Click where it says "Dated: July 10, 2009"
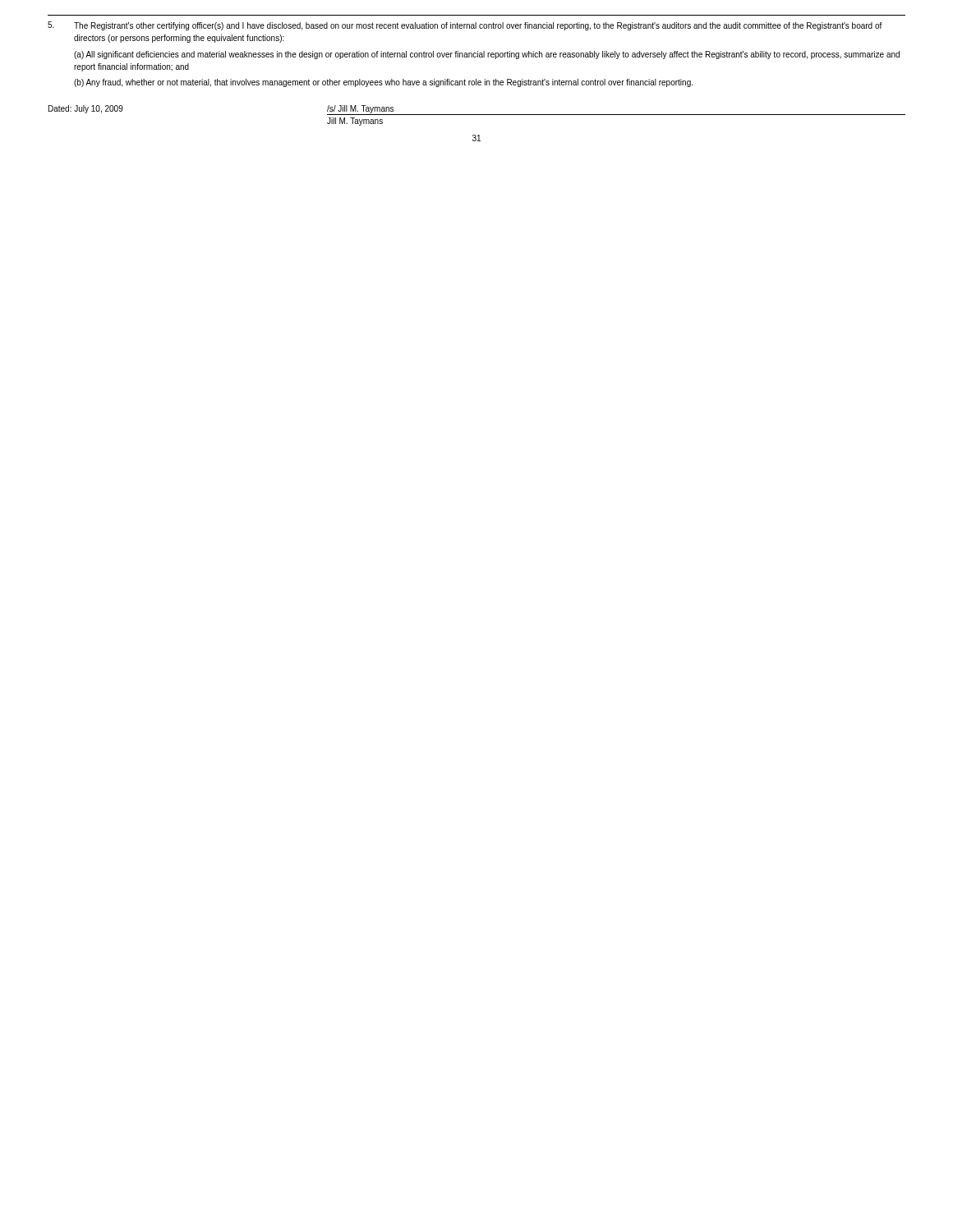 pos(85,108)
